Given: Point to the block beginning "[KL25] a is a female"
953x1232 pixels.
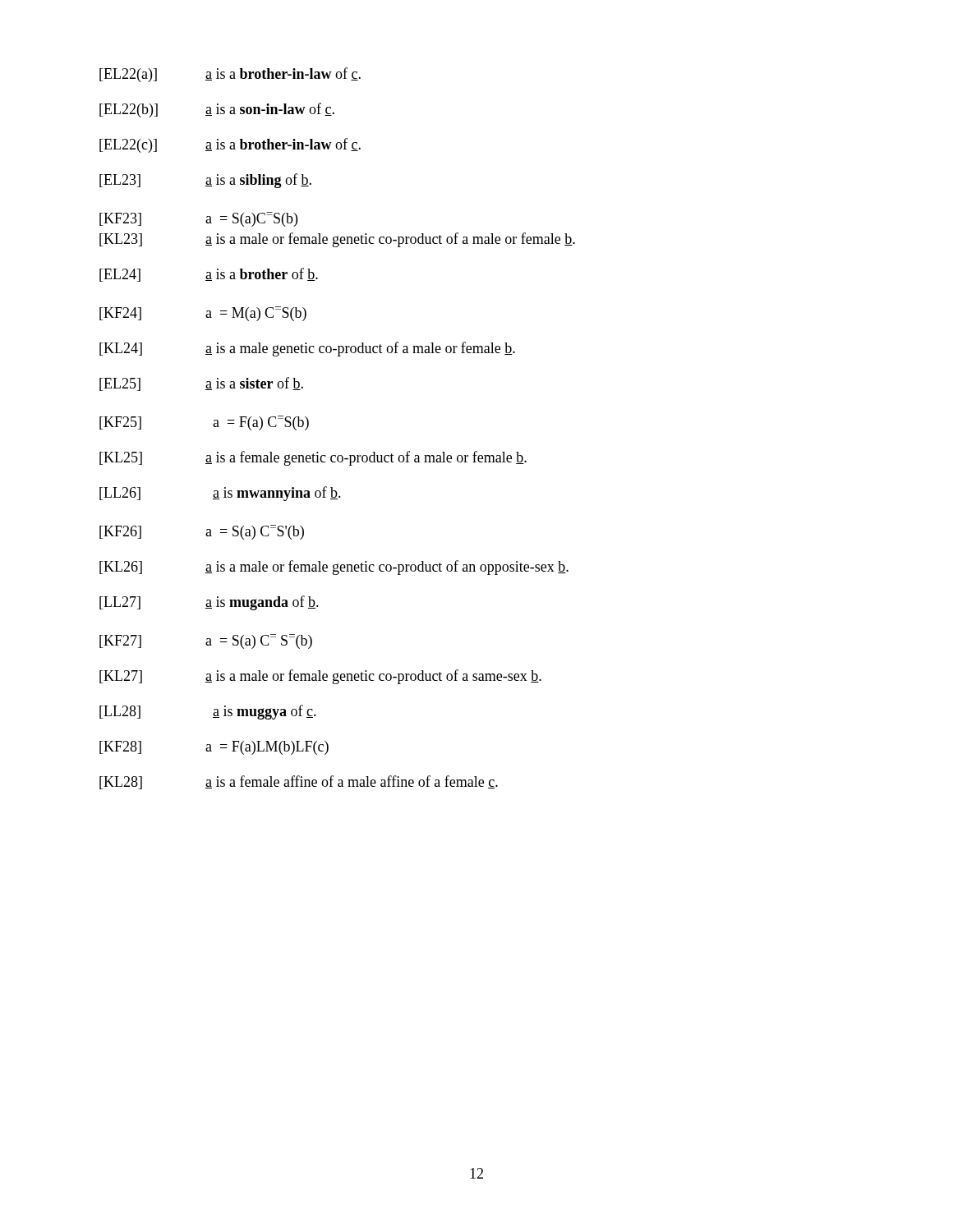Looking at the screenshot, I should pyautogui.click(x=476, y=458).
